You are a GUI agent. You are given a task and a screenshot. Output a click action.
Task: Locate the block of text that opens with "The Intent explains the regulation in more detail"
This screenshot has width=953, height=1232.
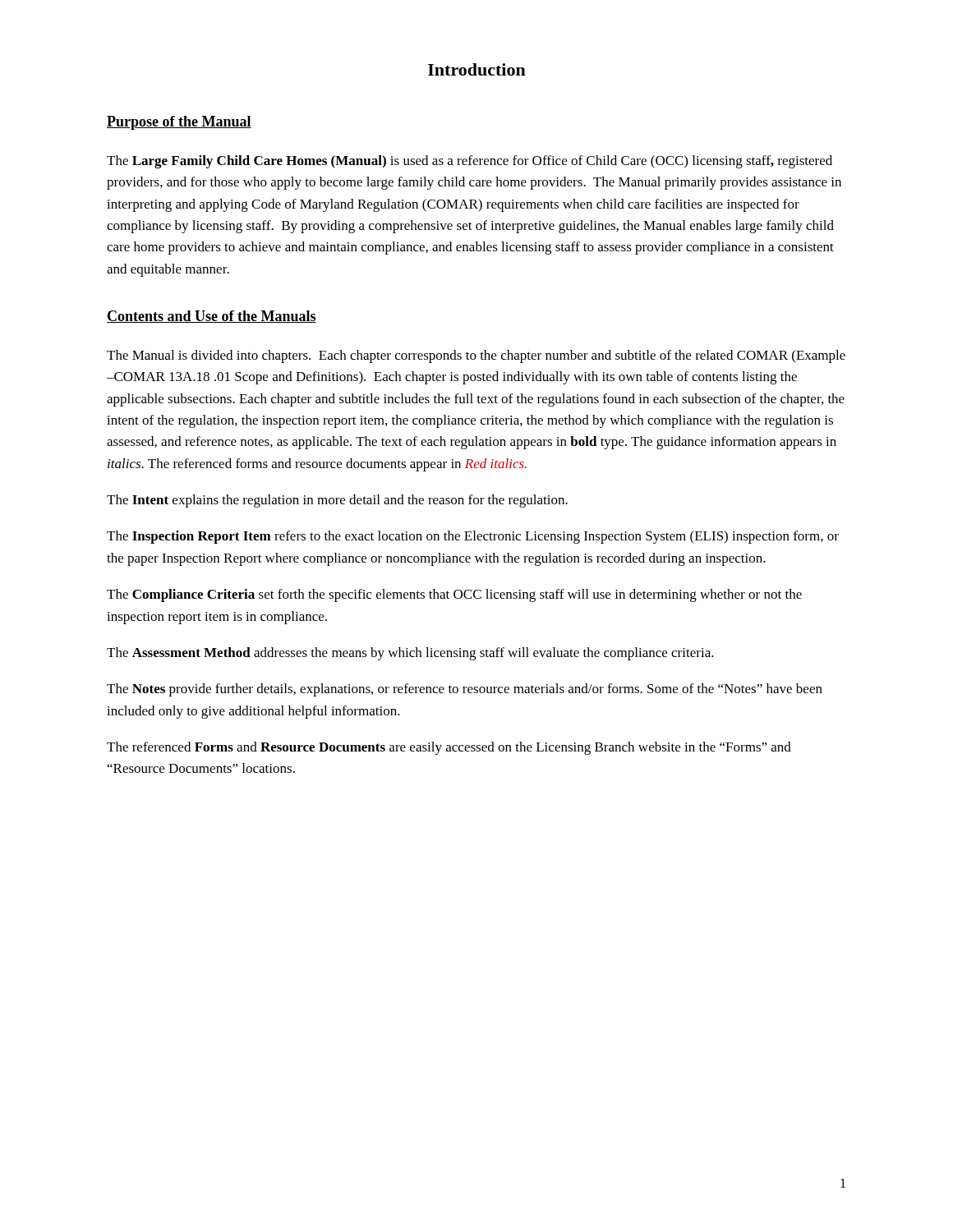click(338, 500)
